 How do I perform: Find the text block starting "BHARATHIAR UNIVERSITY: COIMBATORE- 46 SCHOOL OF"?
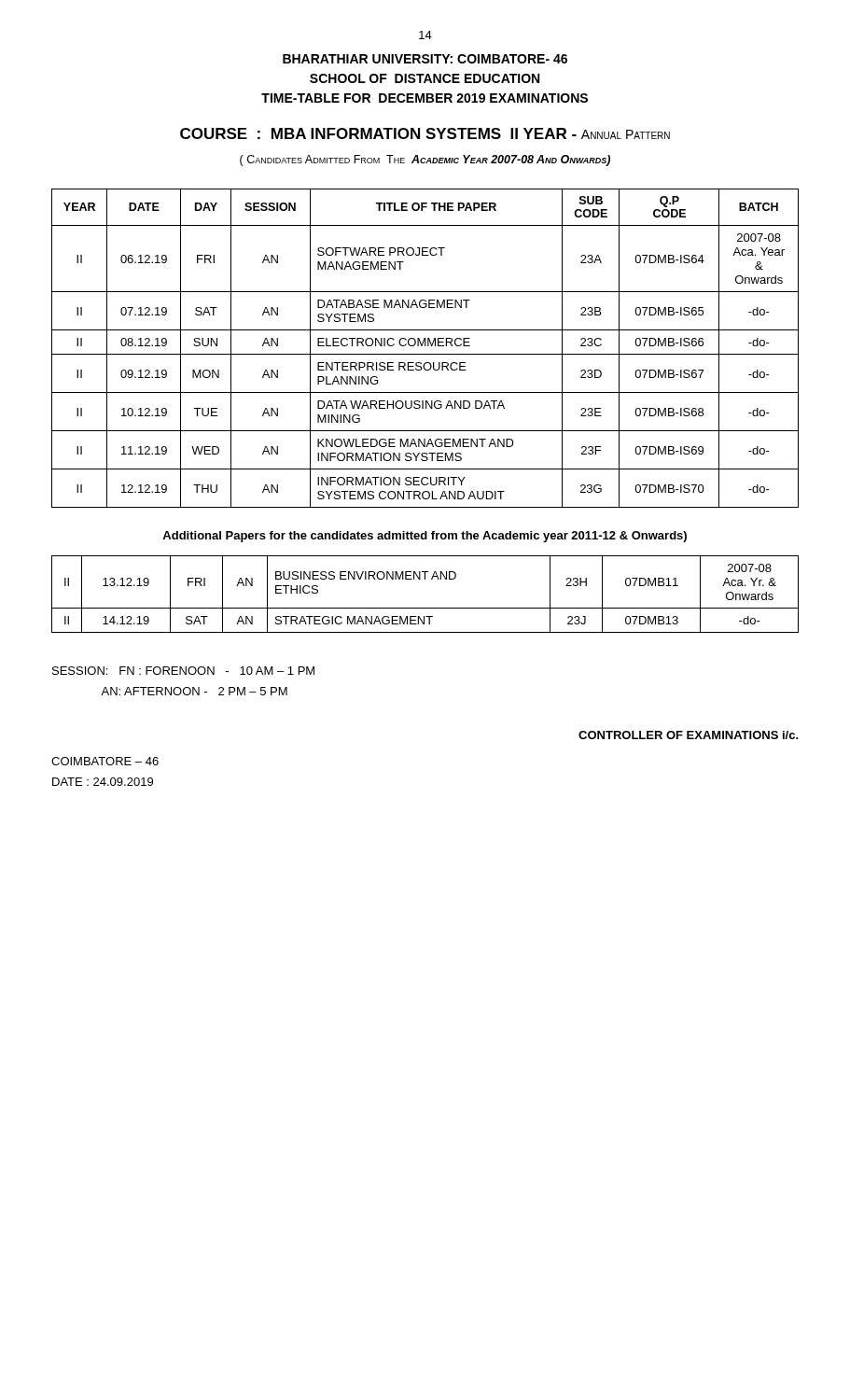pos(425,78)
